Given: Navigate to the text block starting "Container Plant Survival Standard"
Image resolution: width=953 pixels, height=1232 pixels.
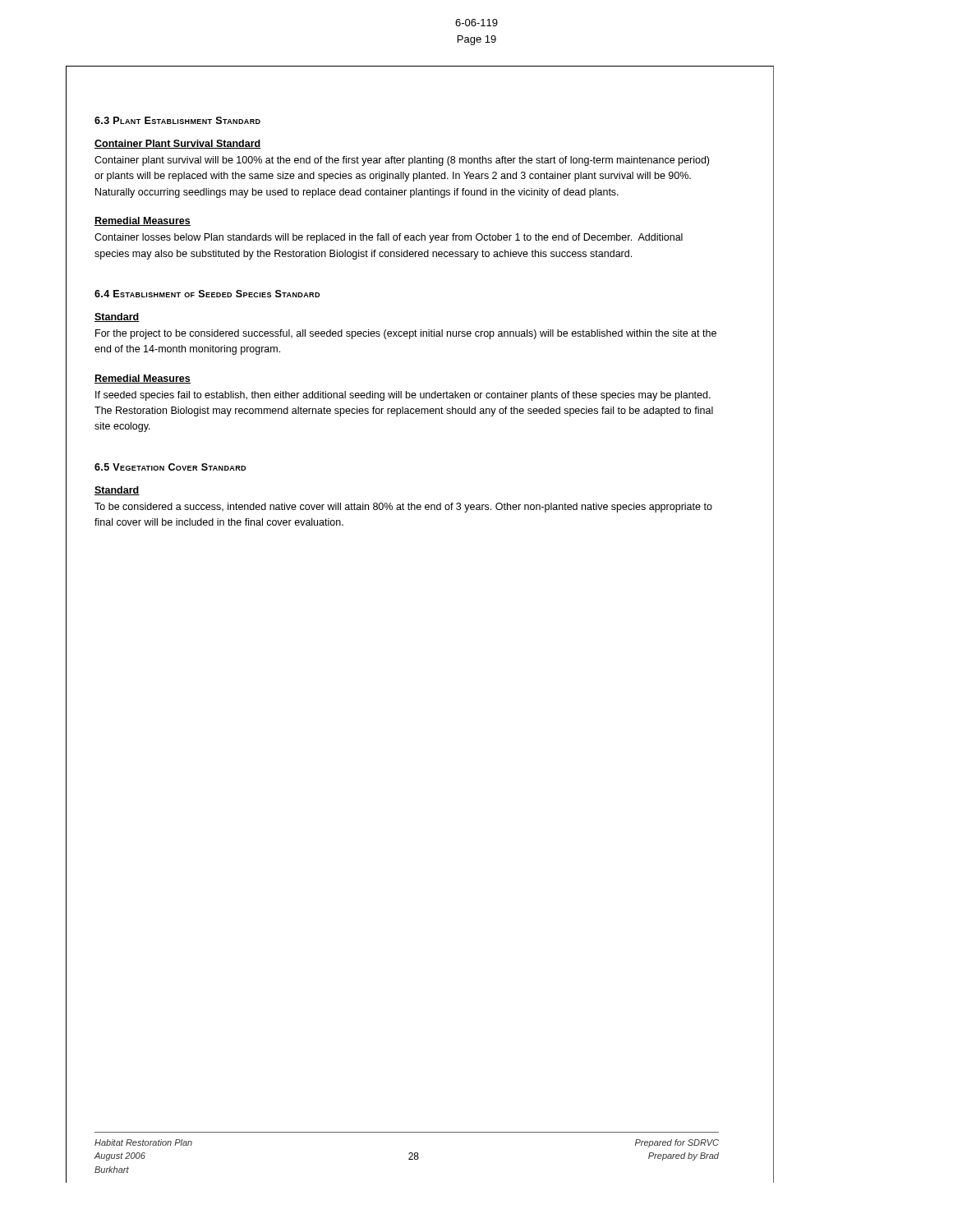Looking at the screenshot, I should (x=177, y=144).
